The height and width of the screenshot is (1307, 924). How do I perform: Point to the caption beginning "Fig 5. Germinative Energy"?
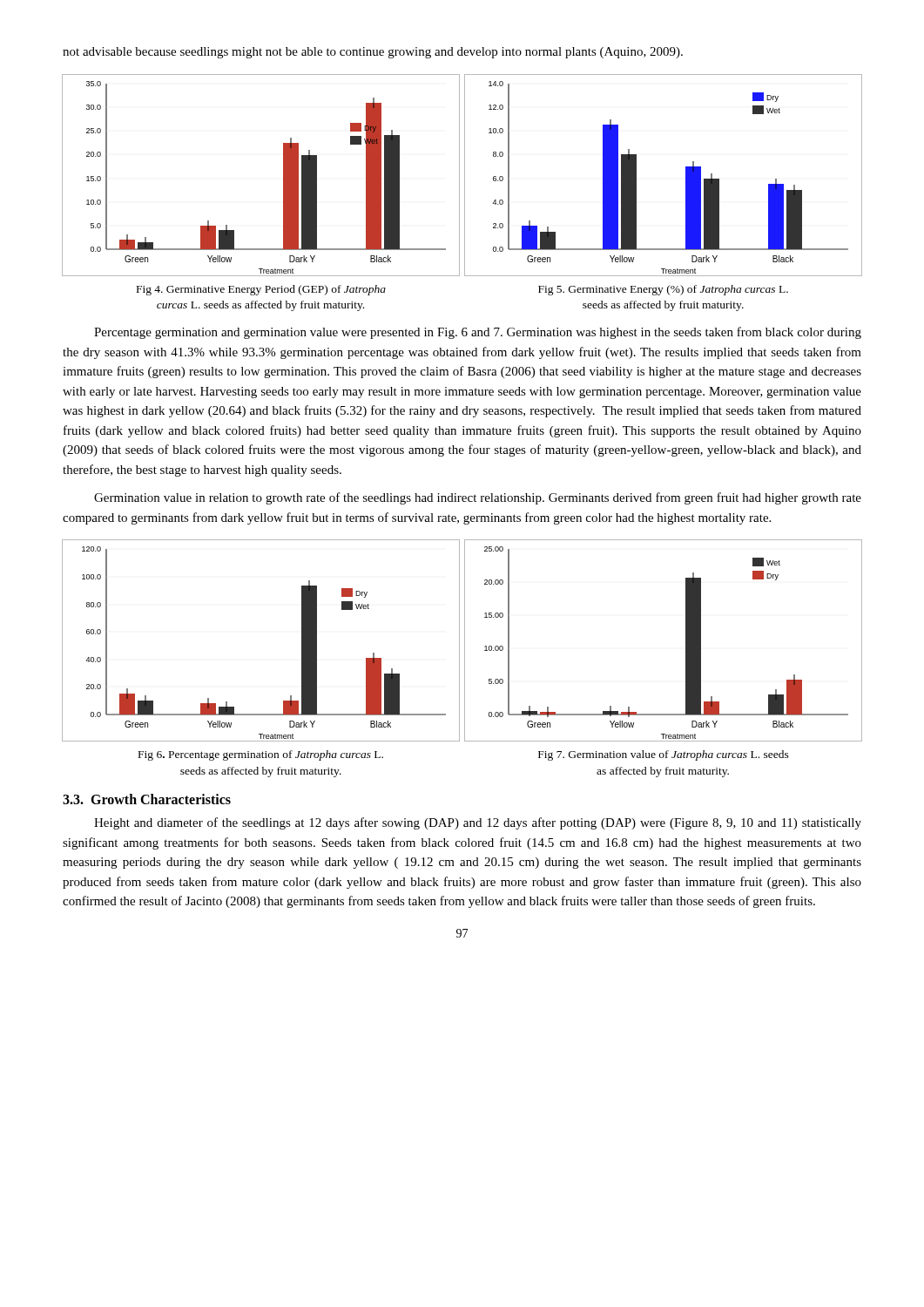[663, 297]
